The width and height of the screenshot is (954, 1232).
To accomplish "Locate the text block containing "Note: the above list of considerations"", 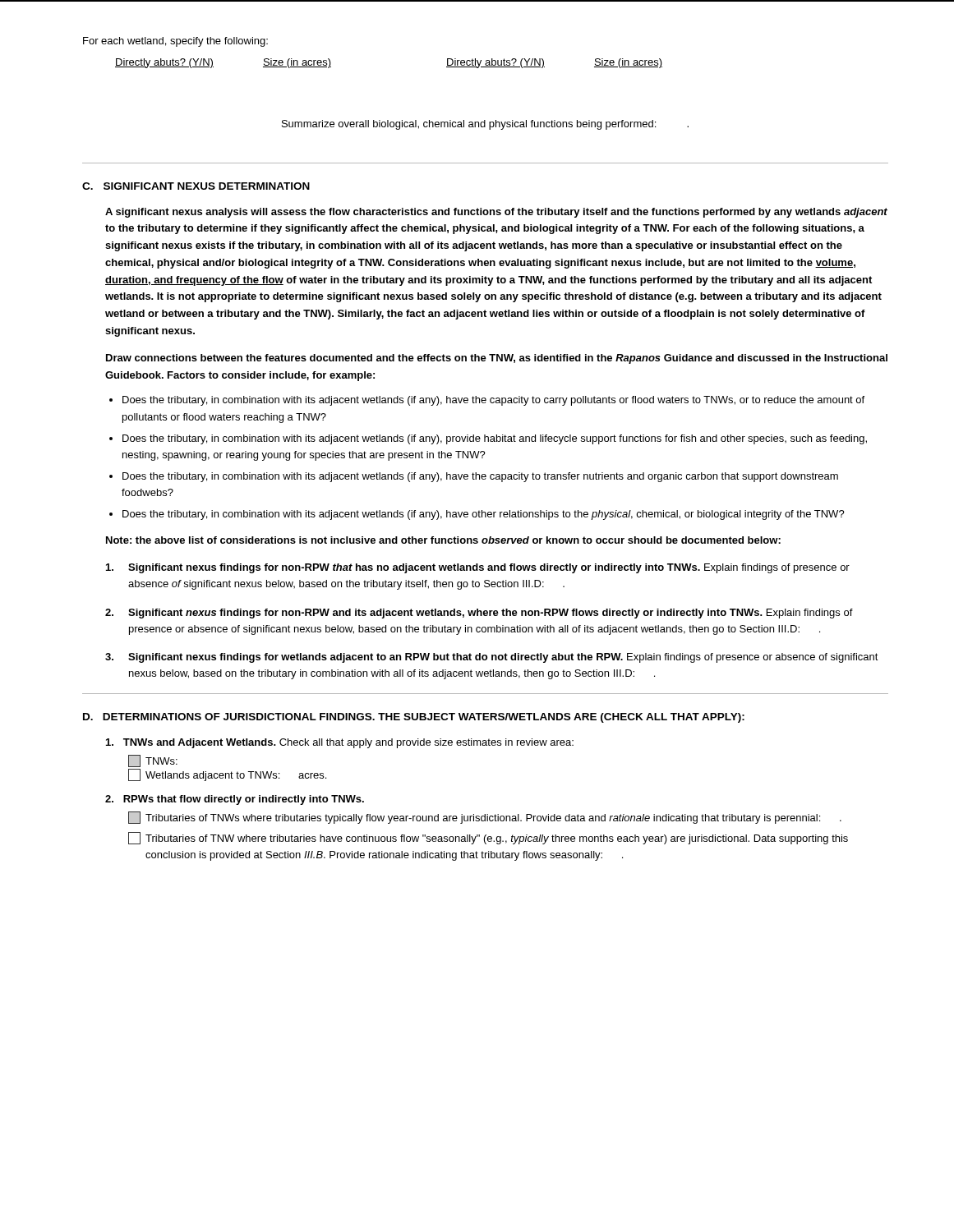I will coord(443,540).
